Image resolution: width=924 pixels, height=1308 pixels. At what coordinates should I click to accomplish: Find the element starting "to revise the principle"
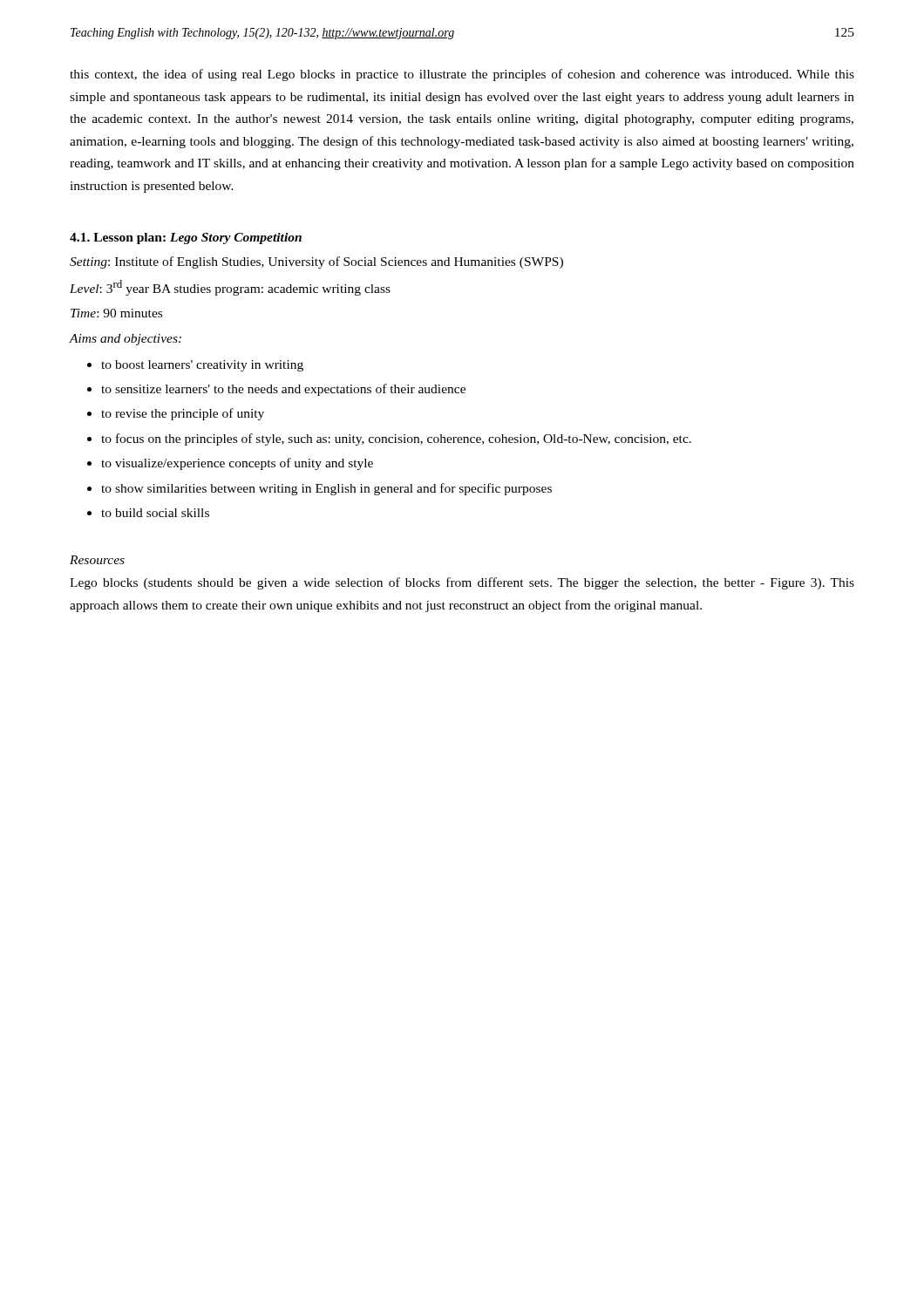(x=183, y=413)
